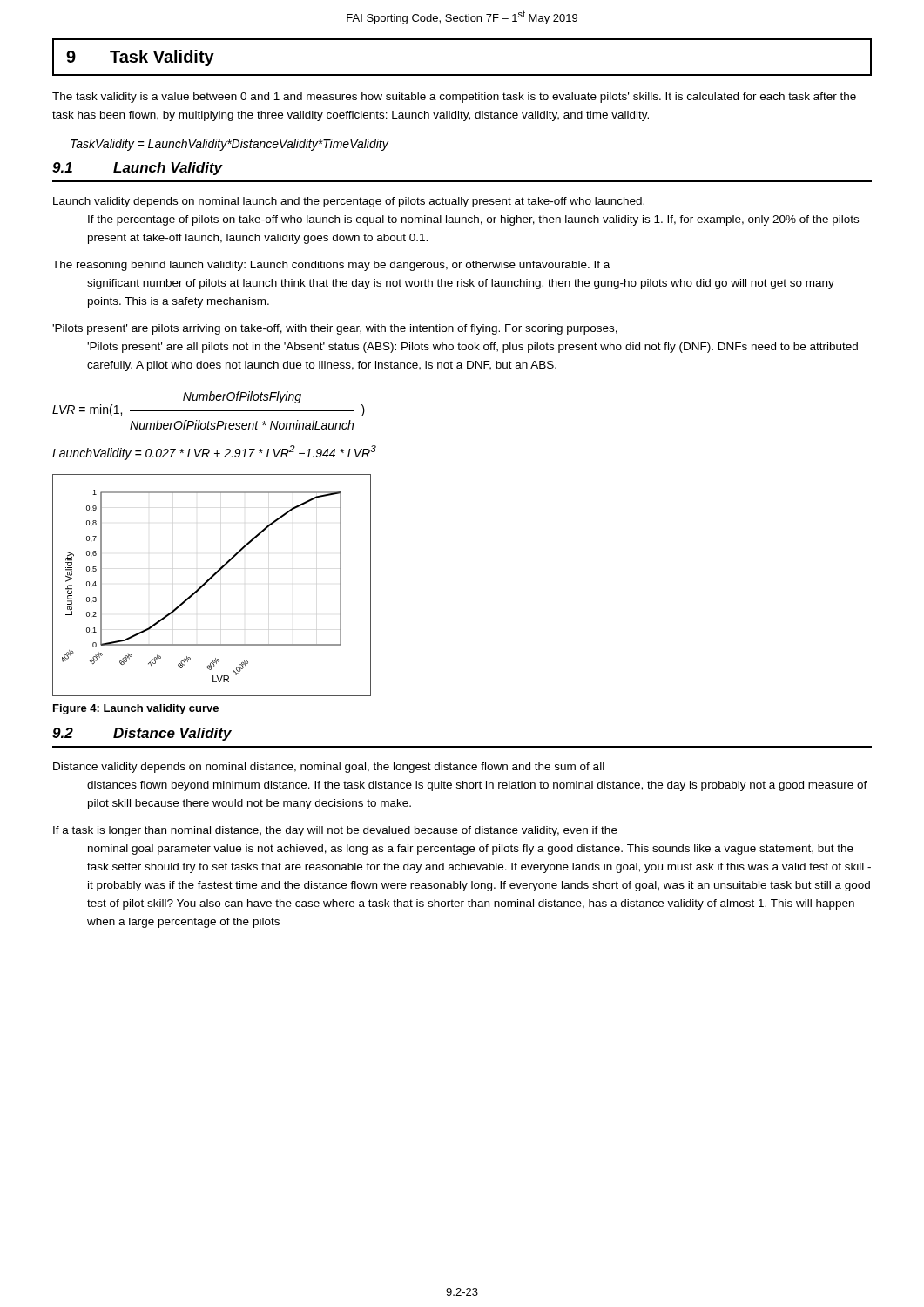
Task: Click on the text block that says "If a task is"
Action: point(462,877)
